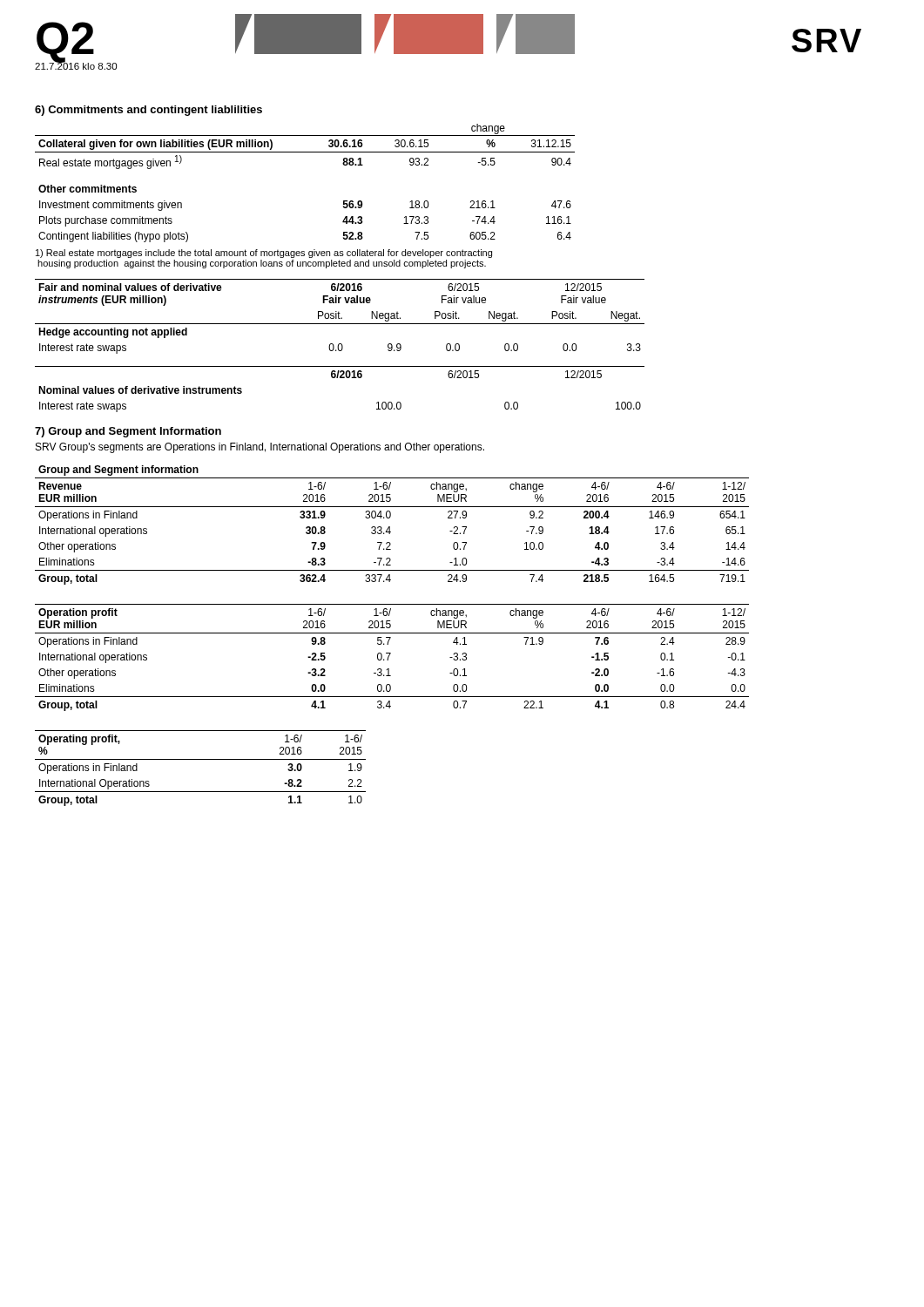Click on the table containing "Investment commitments given"
Screen dimensions: 1307x924
(x=462, y=183)
